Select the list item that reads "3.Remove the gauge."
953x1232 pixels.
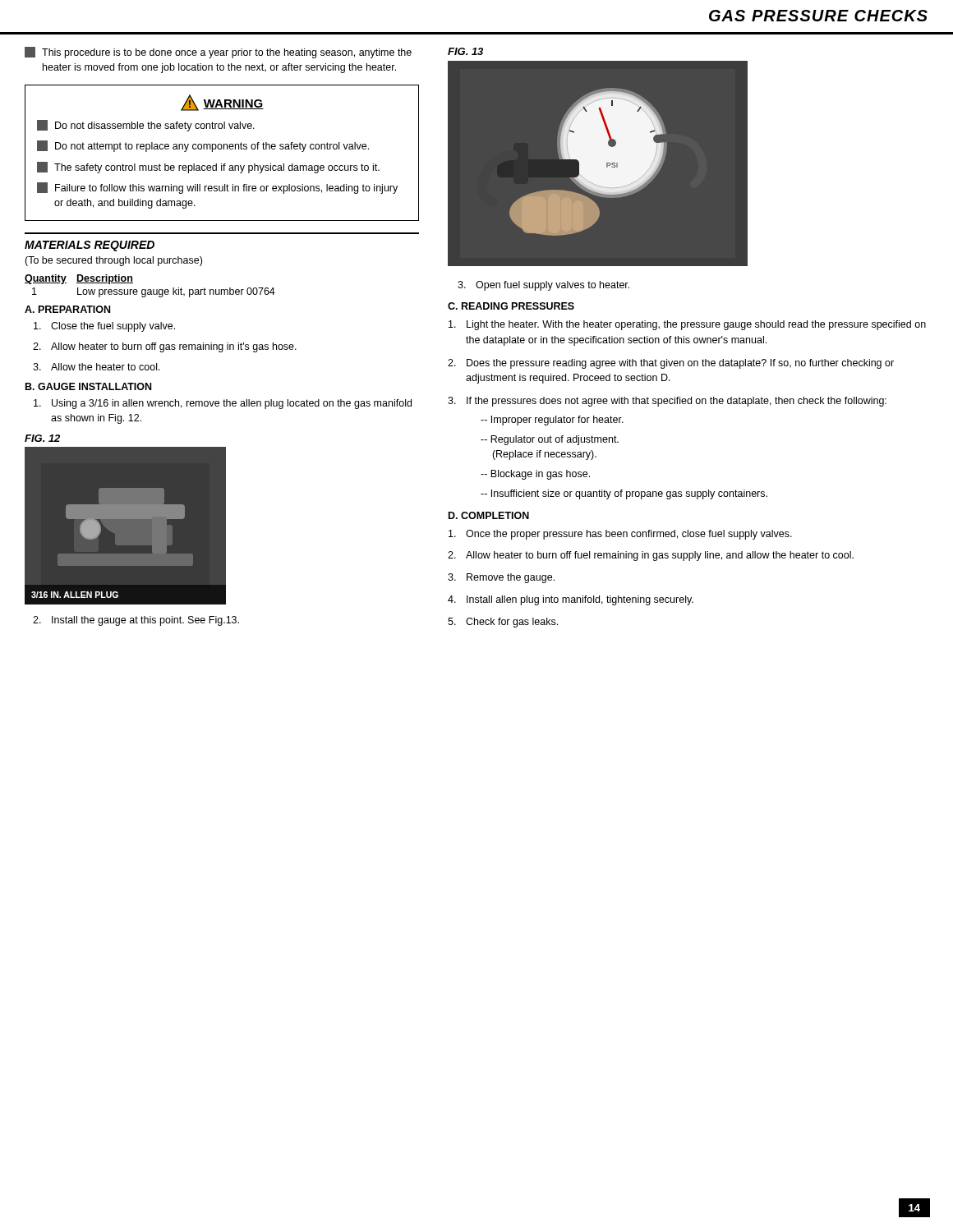502,578
